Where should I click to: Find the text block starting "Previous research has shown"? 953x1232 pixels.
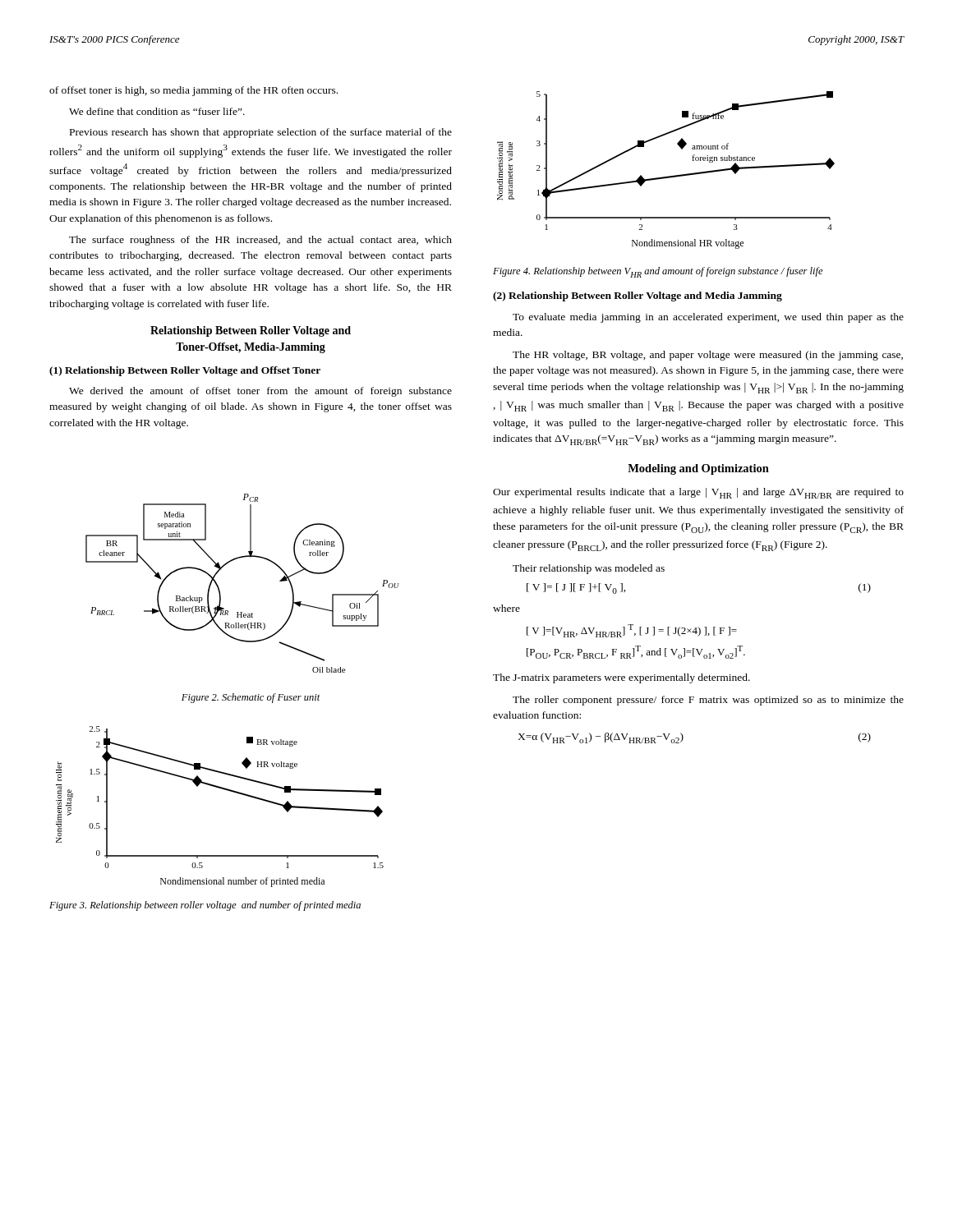click(x=251, y=175)
